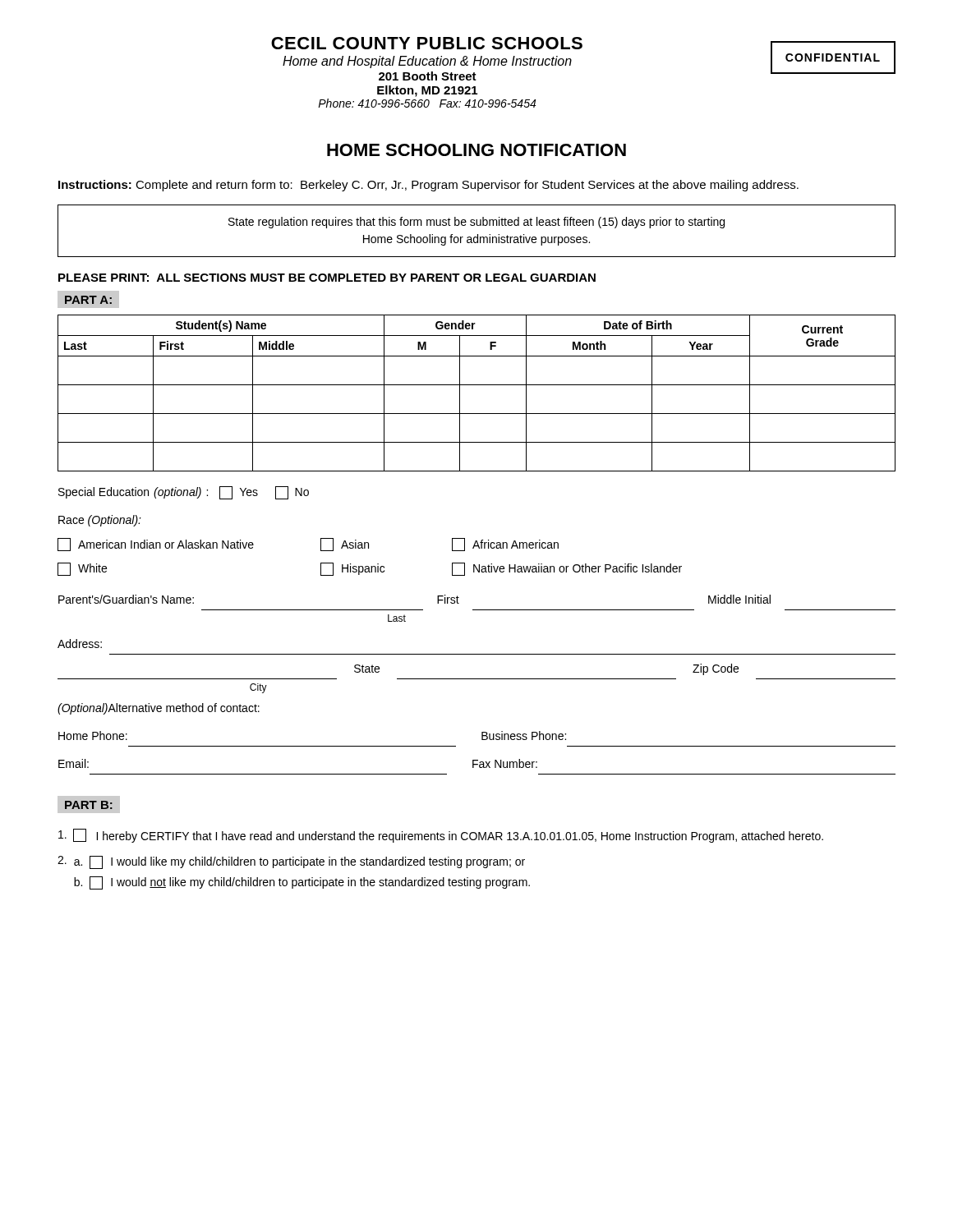953x1232 pixels.
Task: Locate the element starting "HOME SCHOOLING NOTIFICATION"
Action: (x=476, y=150)
